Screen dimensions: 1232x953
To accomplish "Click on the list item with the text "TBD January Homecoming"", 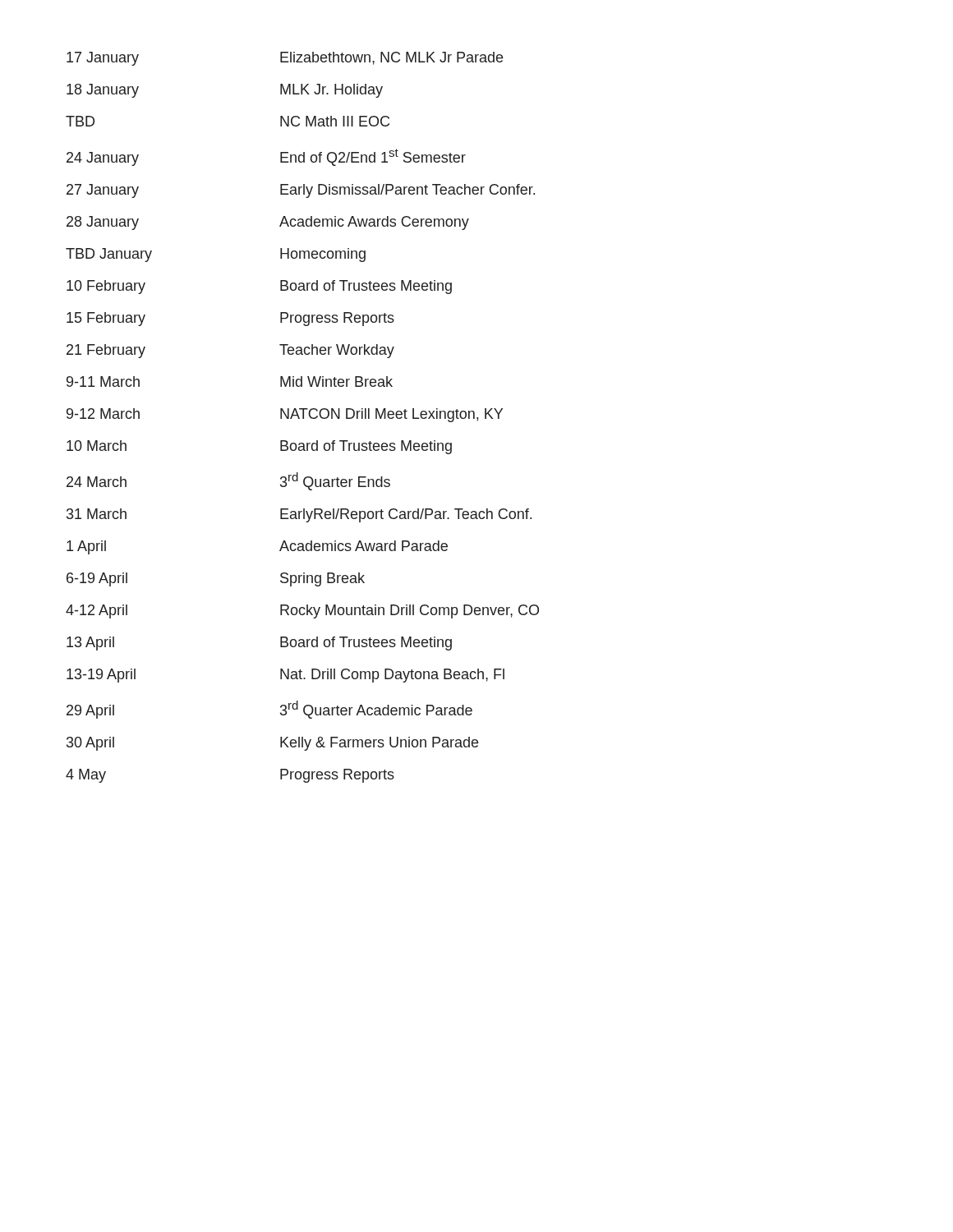I will [111, 255].
